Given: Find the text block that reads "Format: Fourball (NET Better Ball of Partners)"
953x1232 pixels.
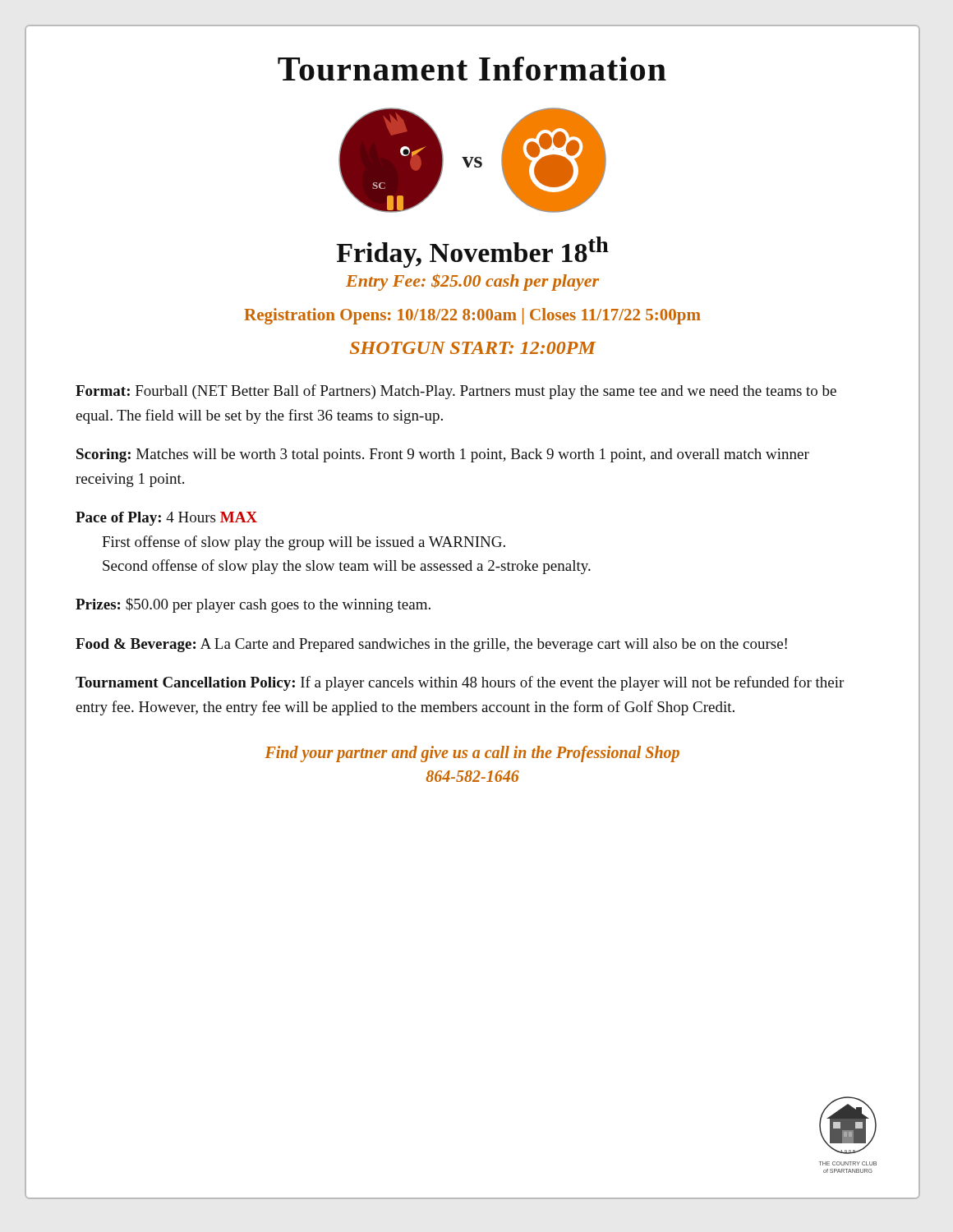Looking at the screenshot, I should [456, 403].
